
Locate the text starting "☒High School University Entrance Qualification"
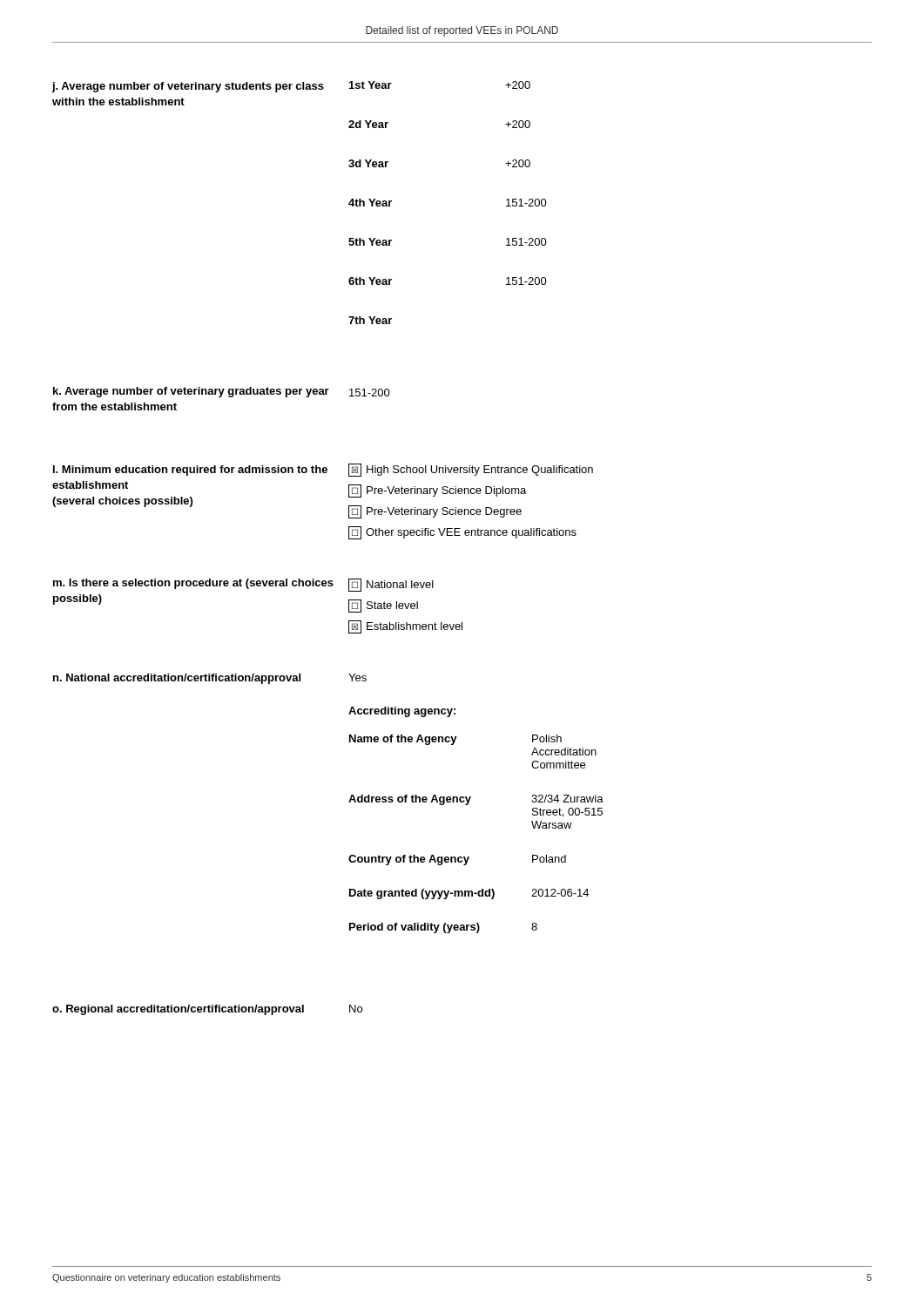click(x=471, y=501)
